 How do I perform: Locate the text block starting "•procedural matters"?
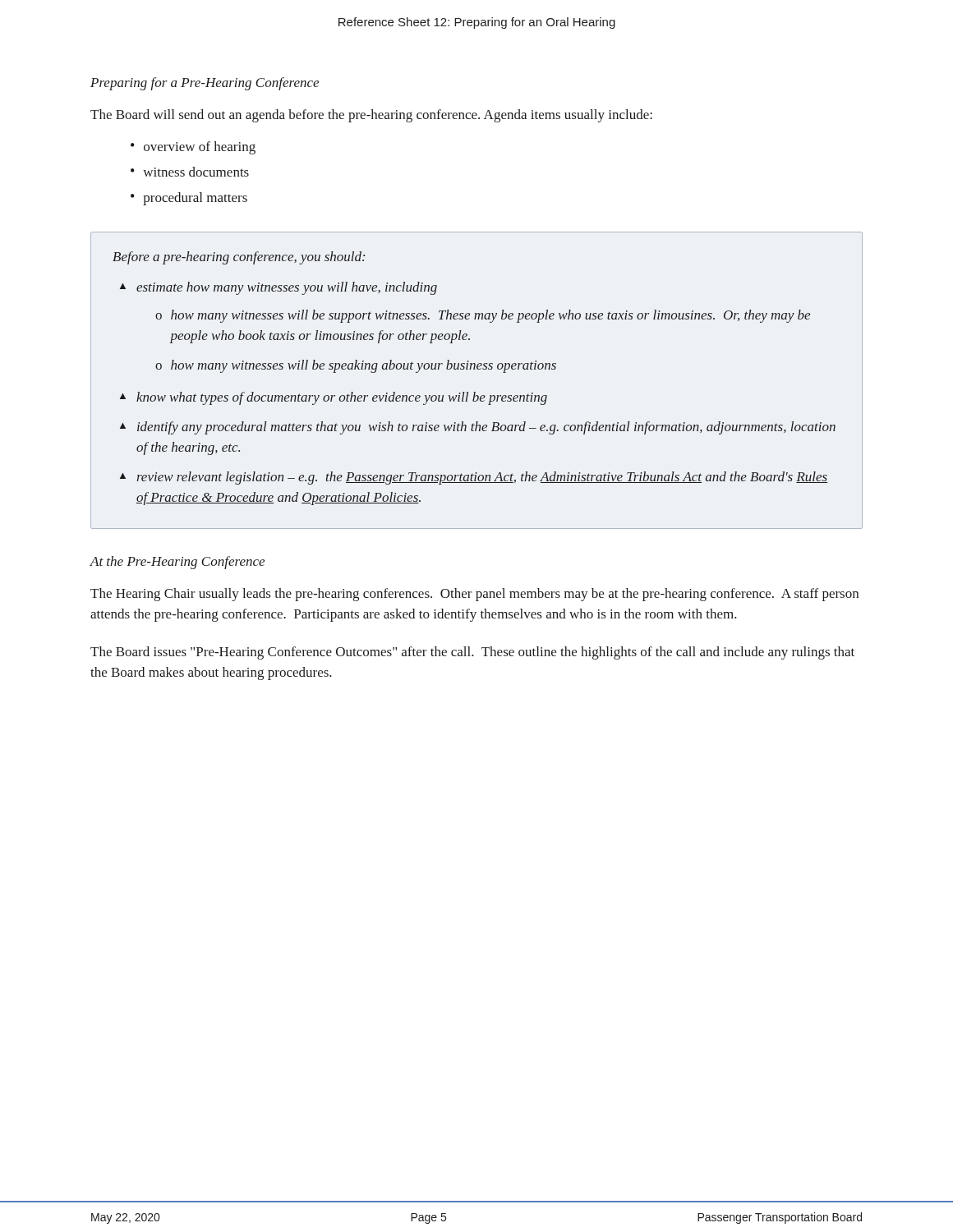click(x=189, y=197)
